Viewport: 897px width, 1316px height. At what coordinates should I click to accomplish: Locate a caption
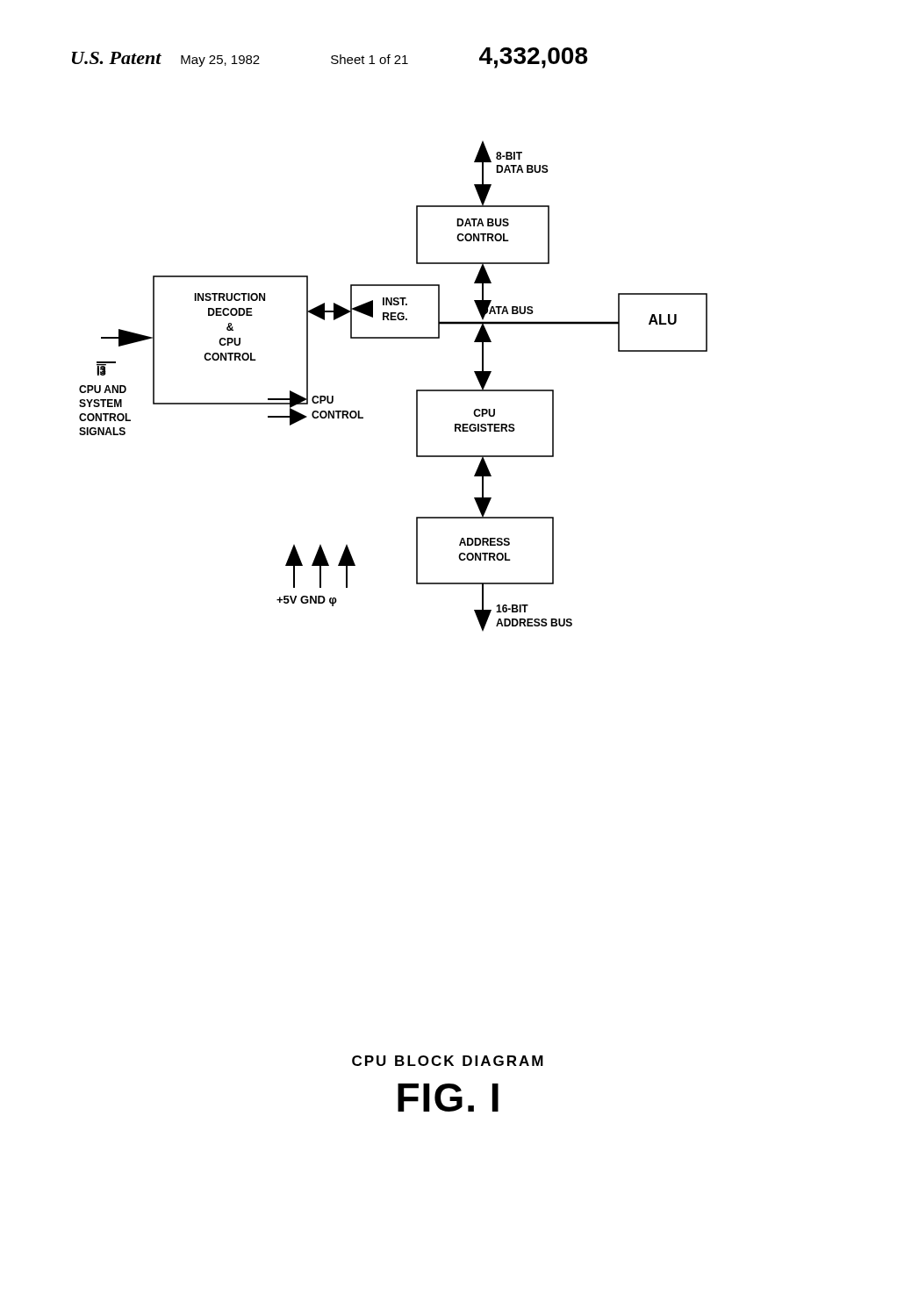[x=448, y=1087]
